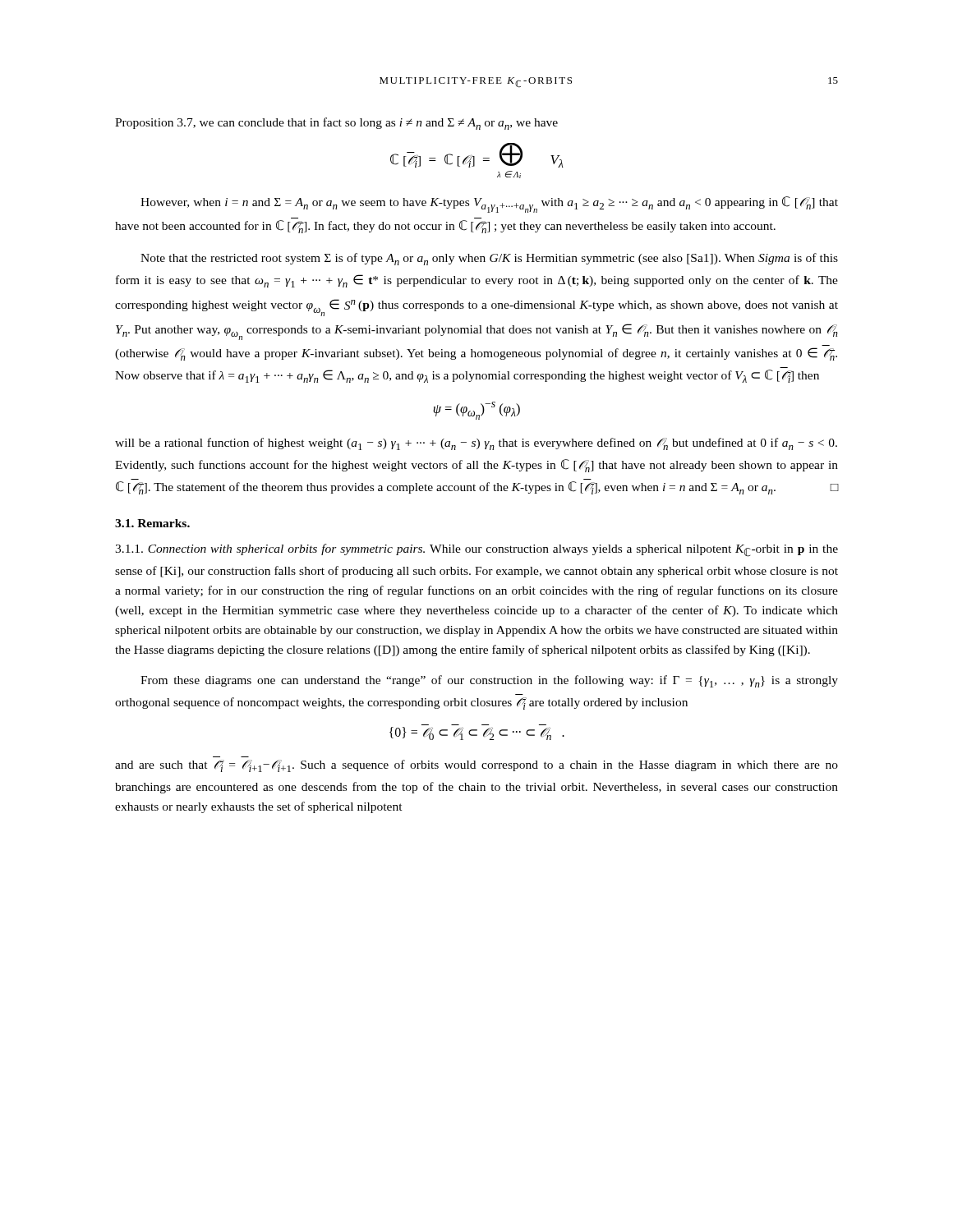The image size is (953, 1232).
Task: Navigate to the text starting "and are such"
Action: pyautogui.click(x=476, y=785)
